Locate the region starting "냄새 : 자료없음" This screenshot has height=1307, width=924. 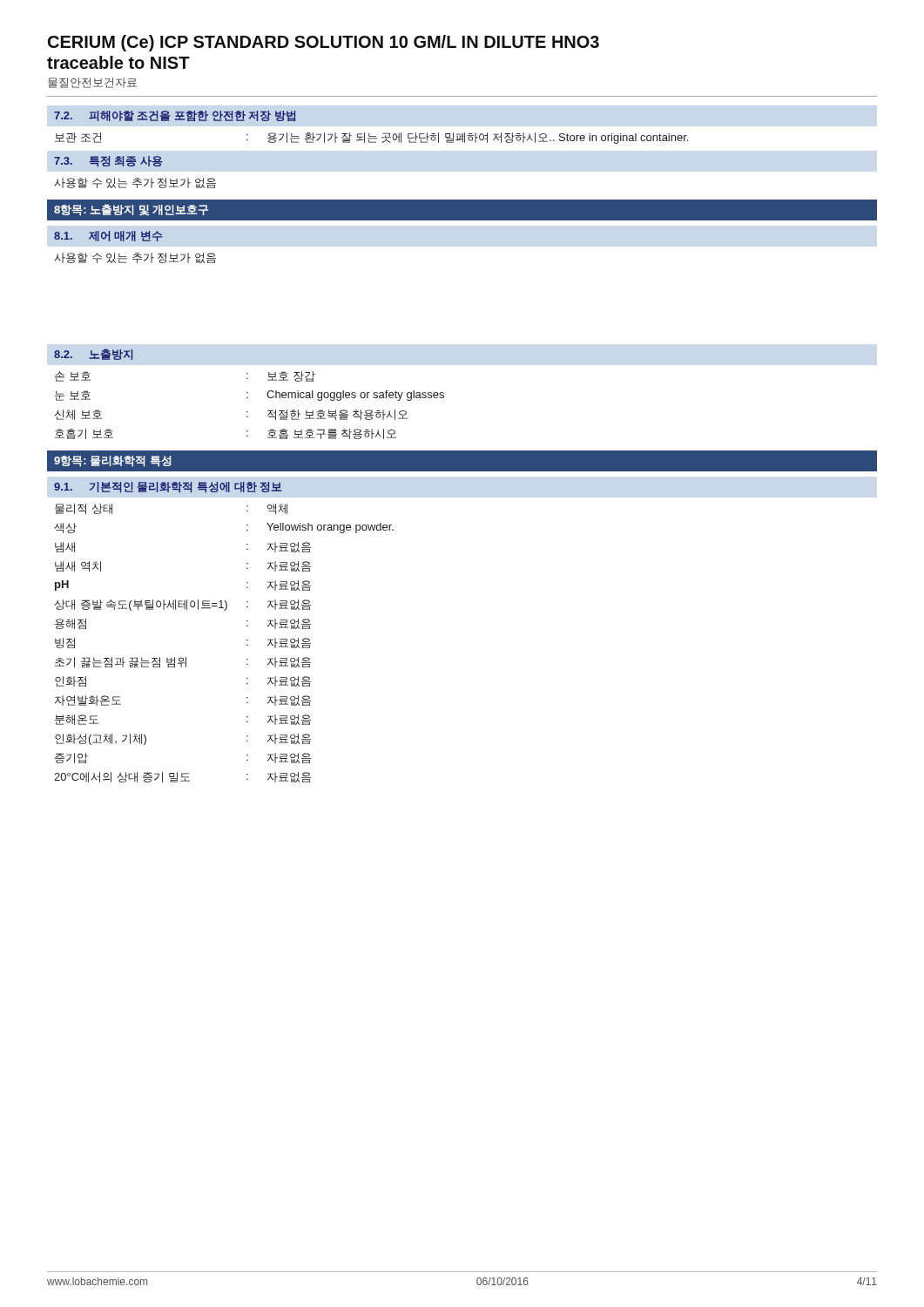point(69,547)
